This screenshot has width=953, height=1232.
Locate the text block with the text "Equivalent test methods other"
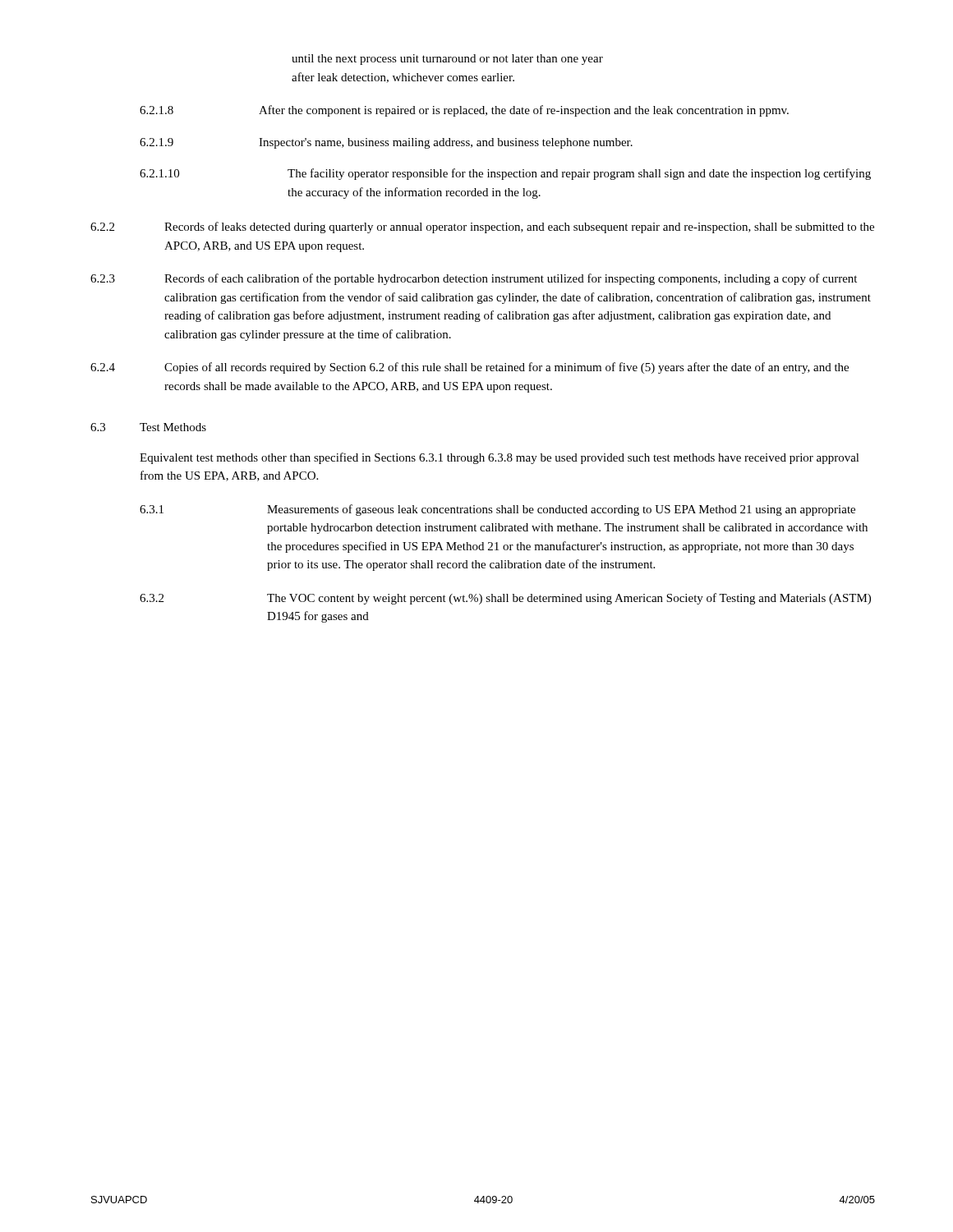(x=500, y=466)
